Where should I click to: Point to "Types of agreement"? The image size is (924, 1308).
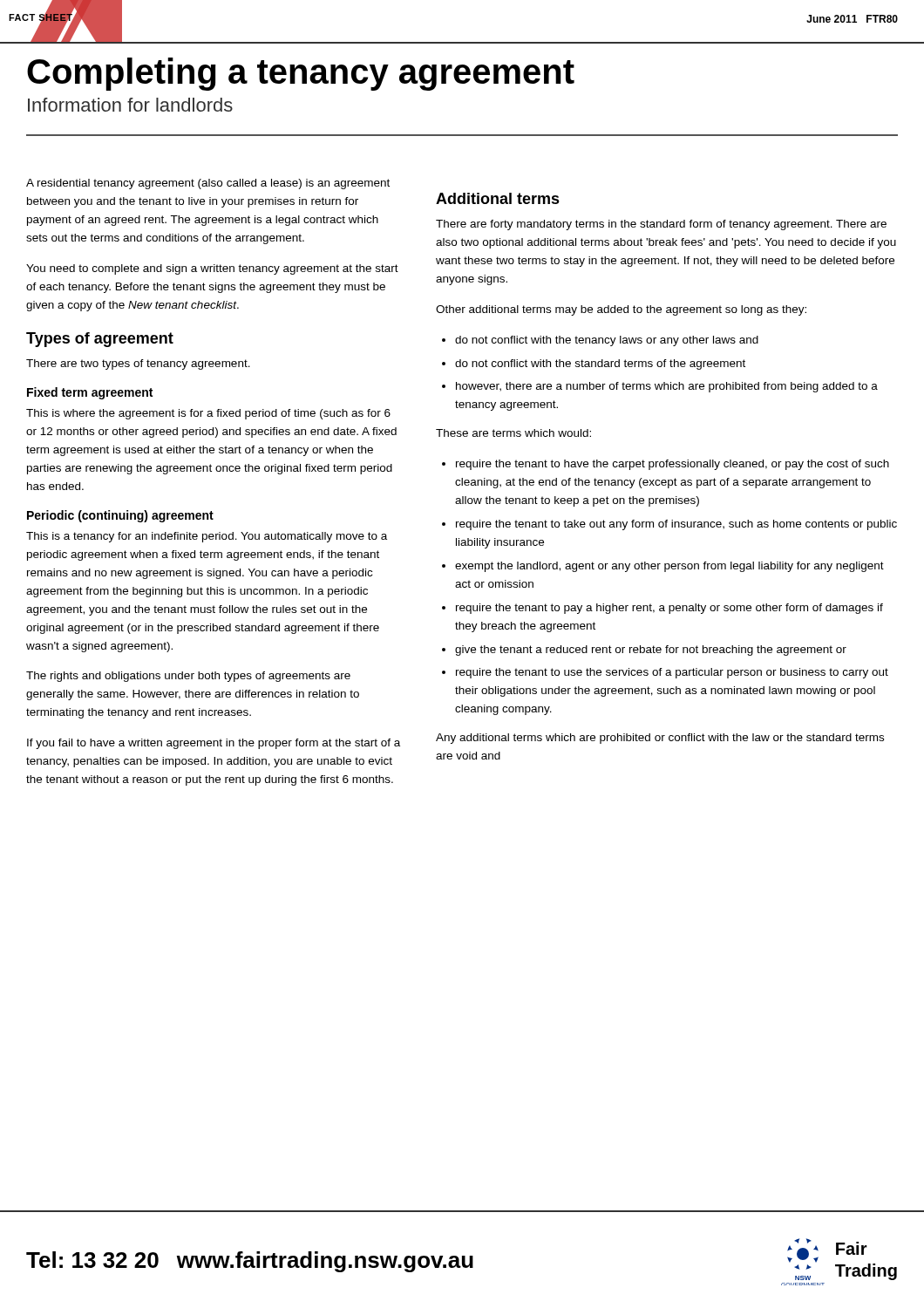(100, 339)
